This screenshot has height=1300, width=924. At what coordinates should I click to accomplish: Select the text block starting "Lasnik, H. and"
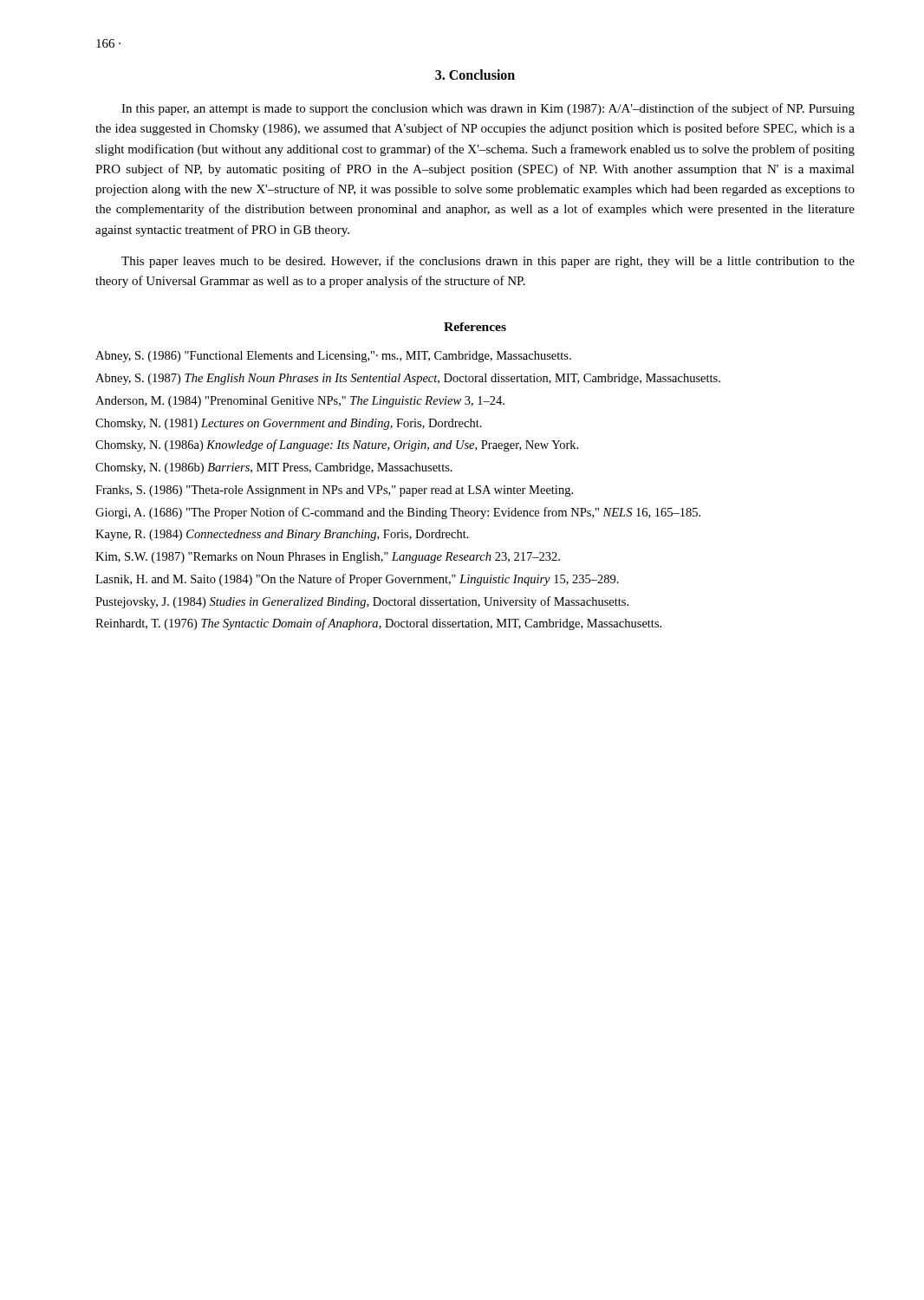(357, 579)
